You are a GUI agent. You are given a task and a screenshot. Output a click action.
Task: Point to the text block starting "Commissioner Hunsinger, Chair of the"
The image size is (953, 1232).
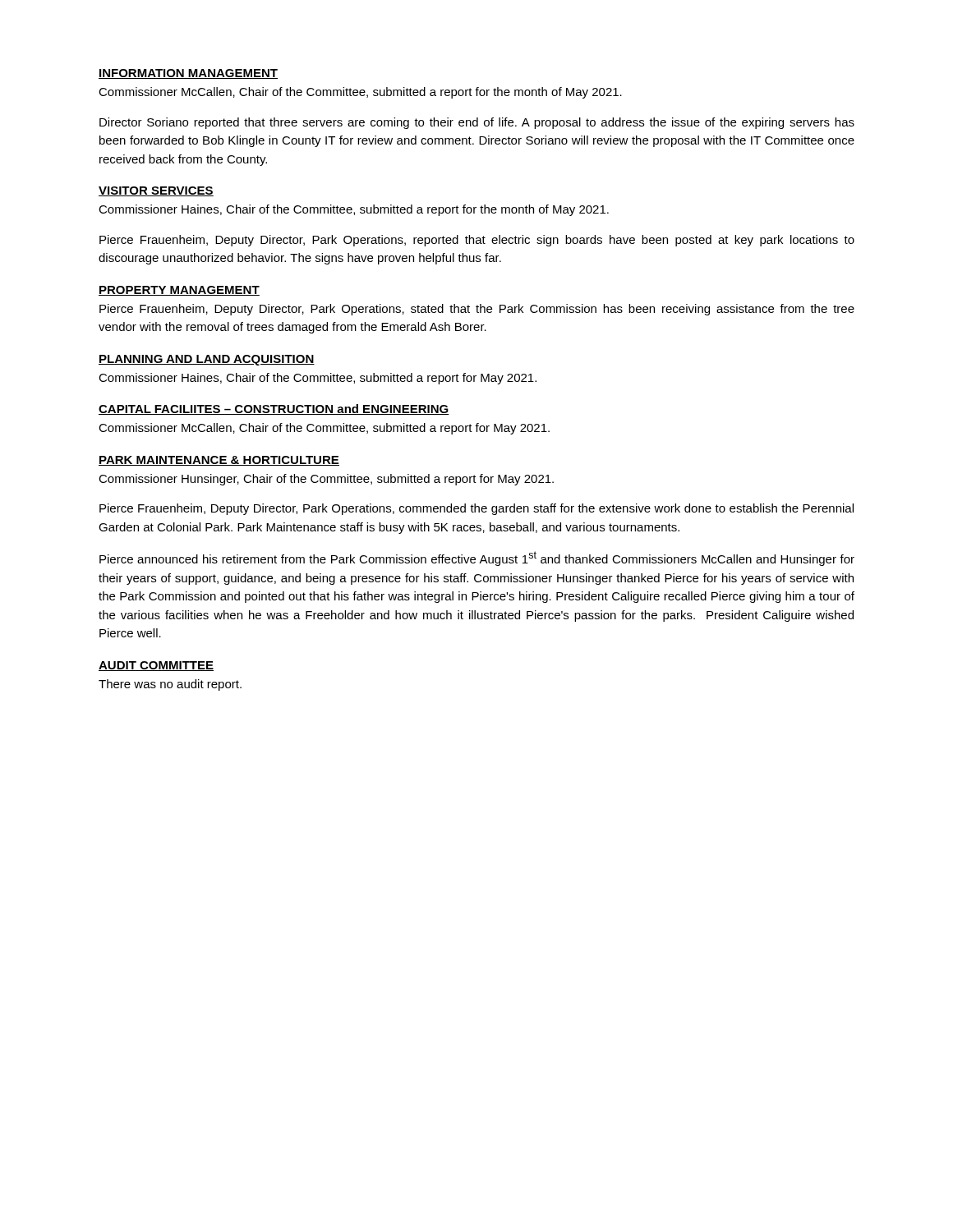(x=327, y=478)
